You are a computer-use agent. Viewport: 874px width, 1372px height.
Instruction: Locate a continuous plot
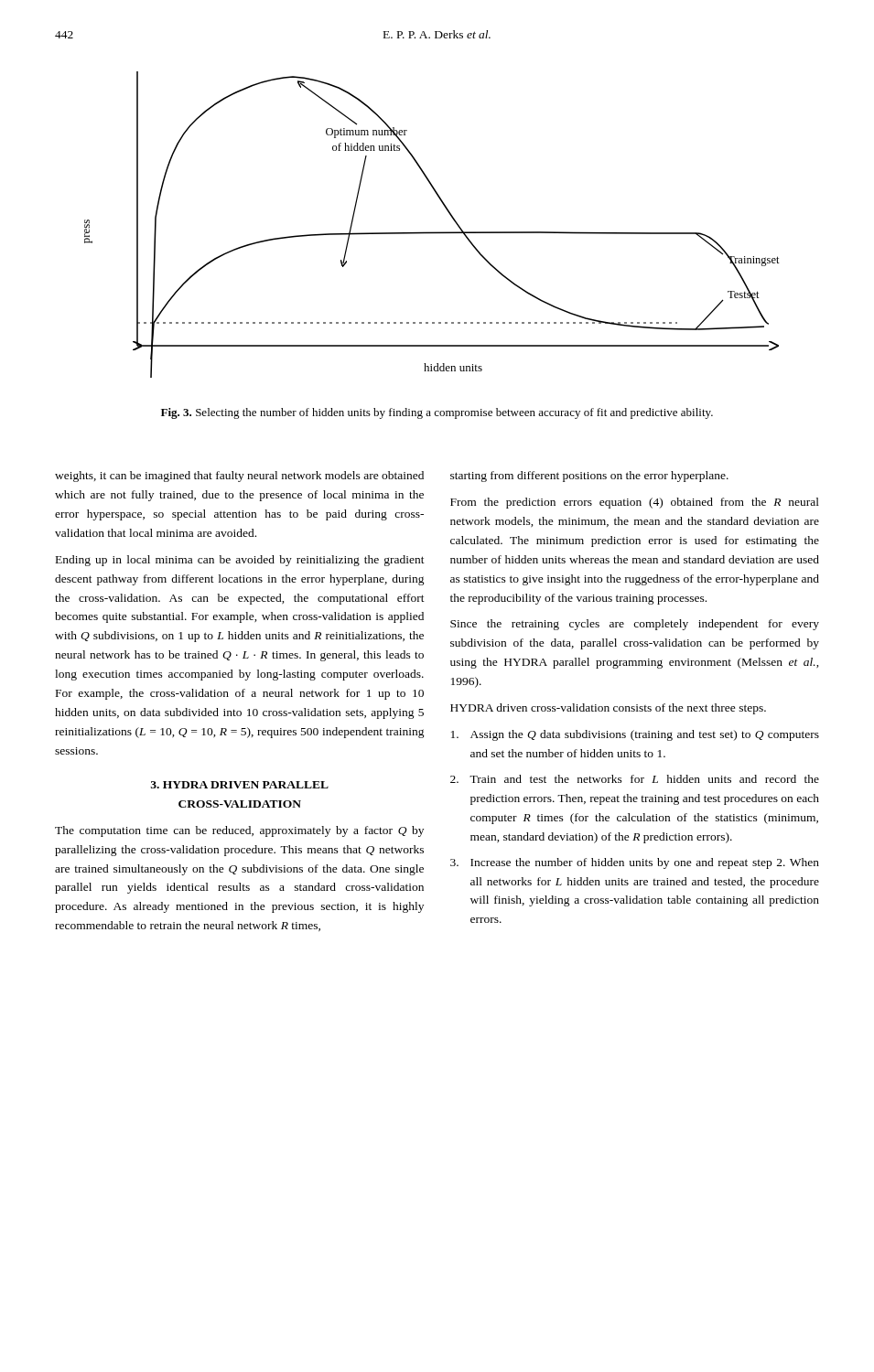(446, 225)
